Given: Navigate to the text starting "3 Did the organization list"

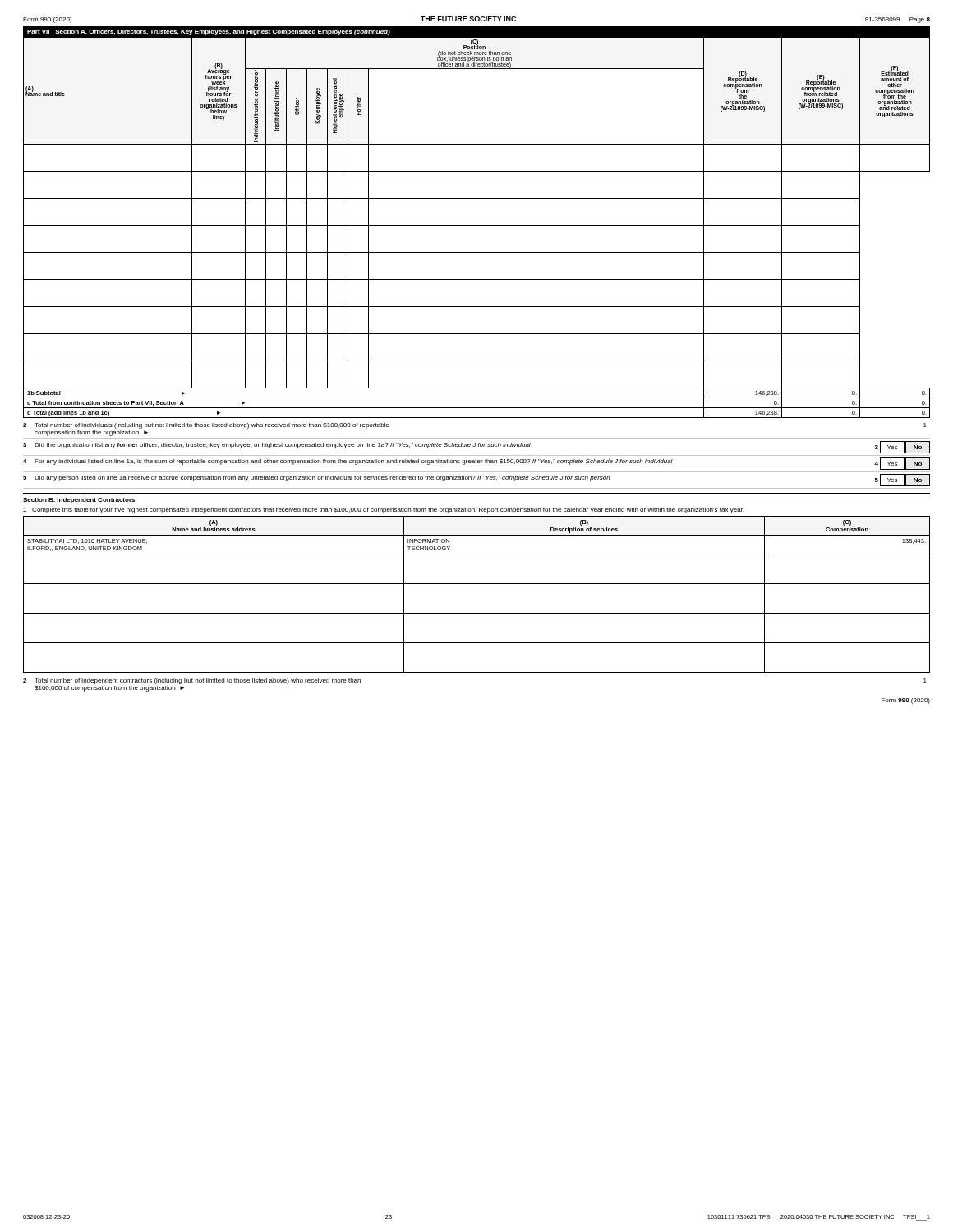Looking at the screenshot, I should tap(476, 447).
